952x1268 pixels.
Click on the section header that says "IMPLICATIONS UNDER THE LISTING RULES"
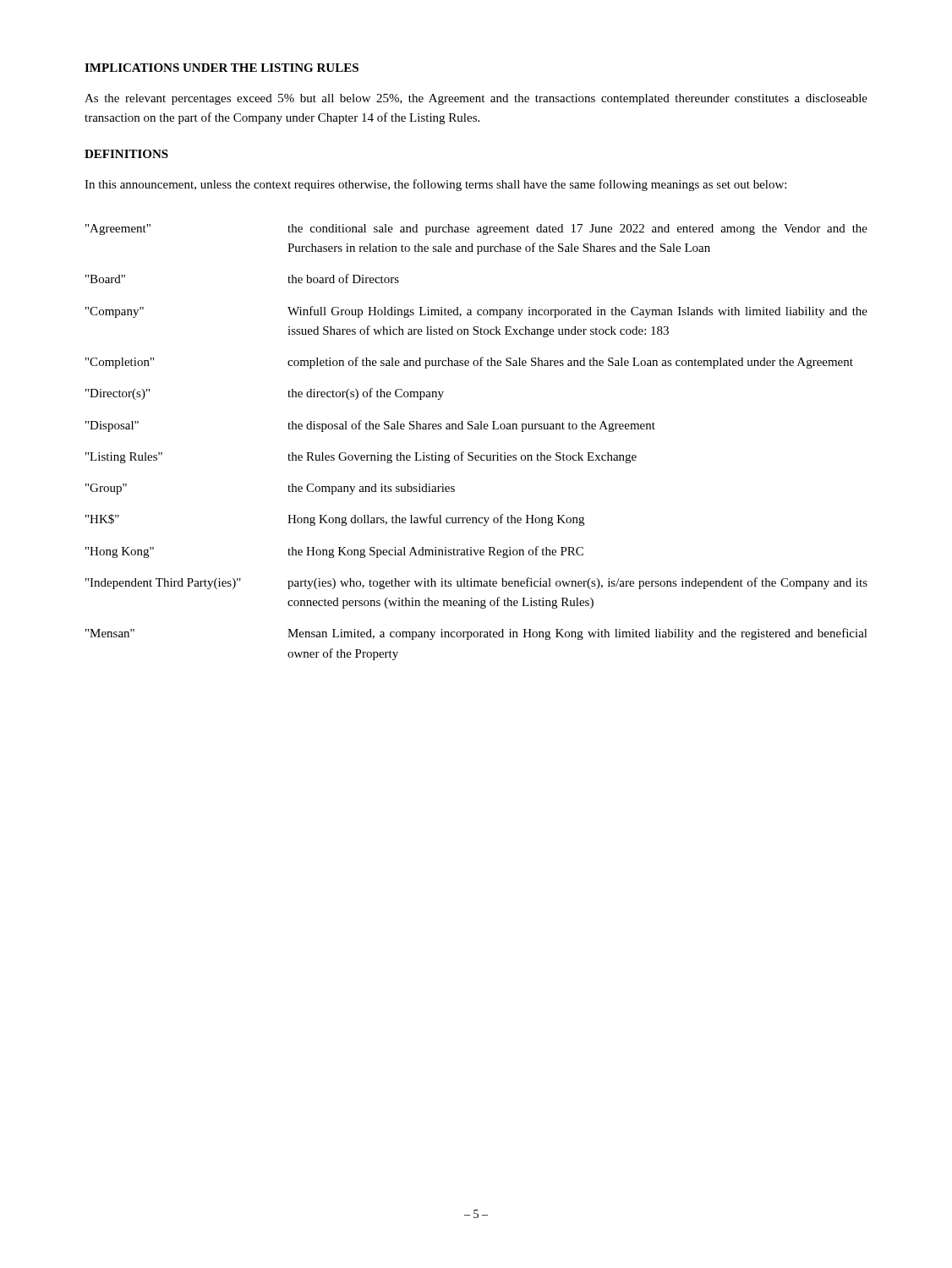coord(222,68)
